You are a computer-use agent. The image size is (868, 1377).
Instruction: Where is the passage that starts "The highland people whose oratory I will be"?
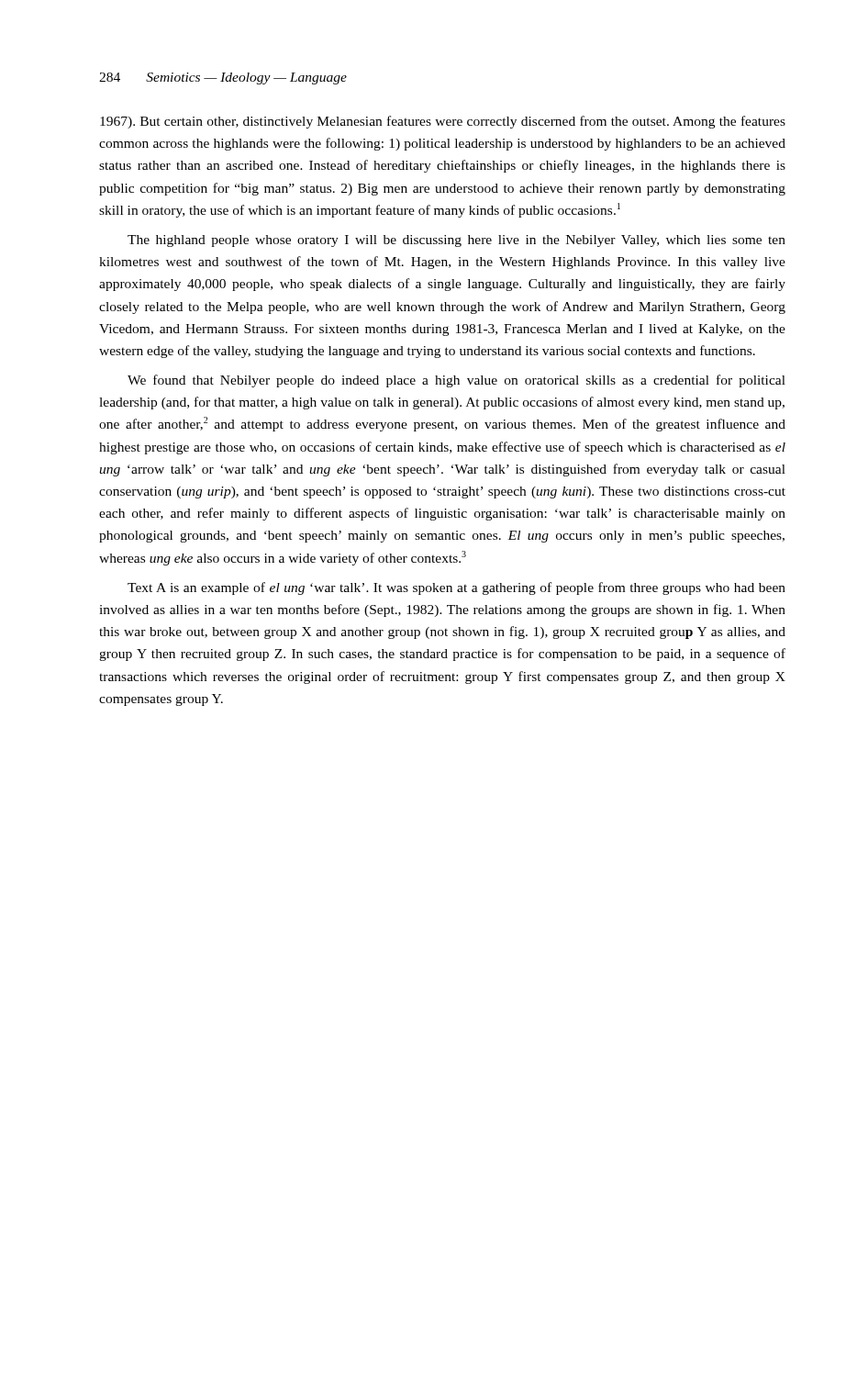click(x=442, y=295)
